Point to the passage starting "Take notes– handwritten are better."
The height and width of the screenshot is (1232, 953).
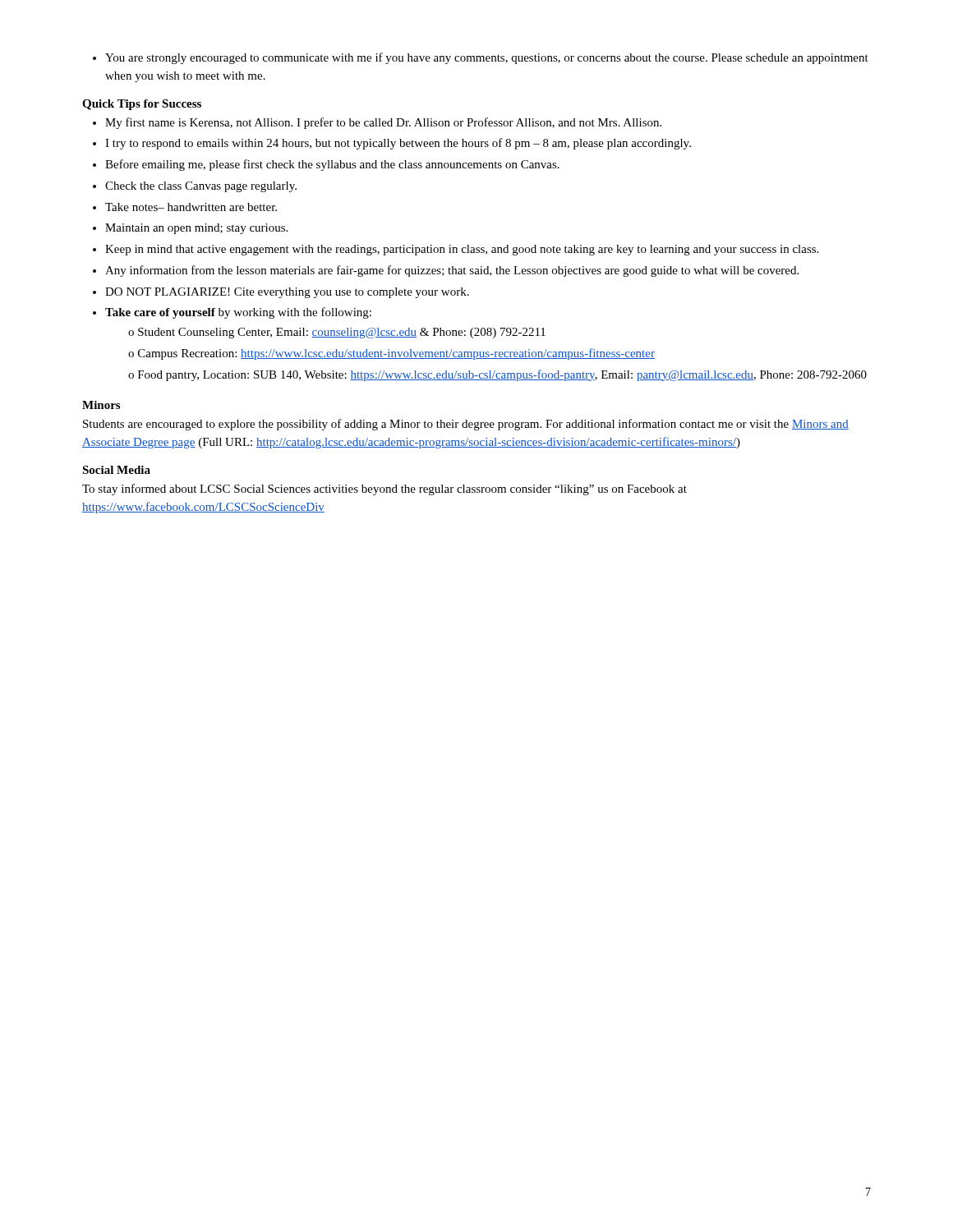pyautogui.click(x=191, y=207)
